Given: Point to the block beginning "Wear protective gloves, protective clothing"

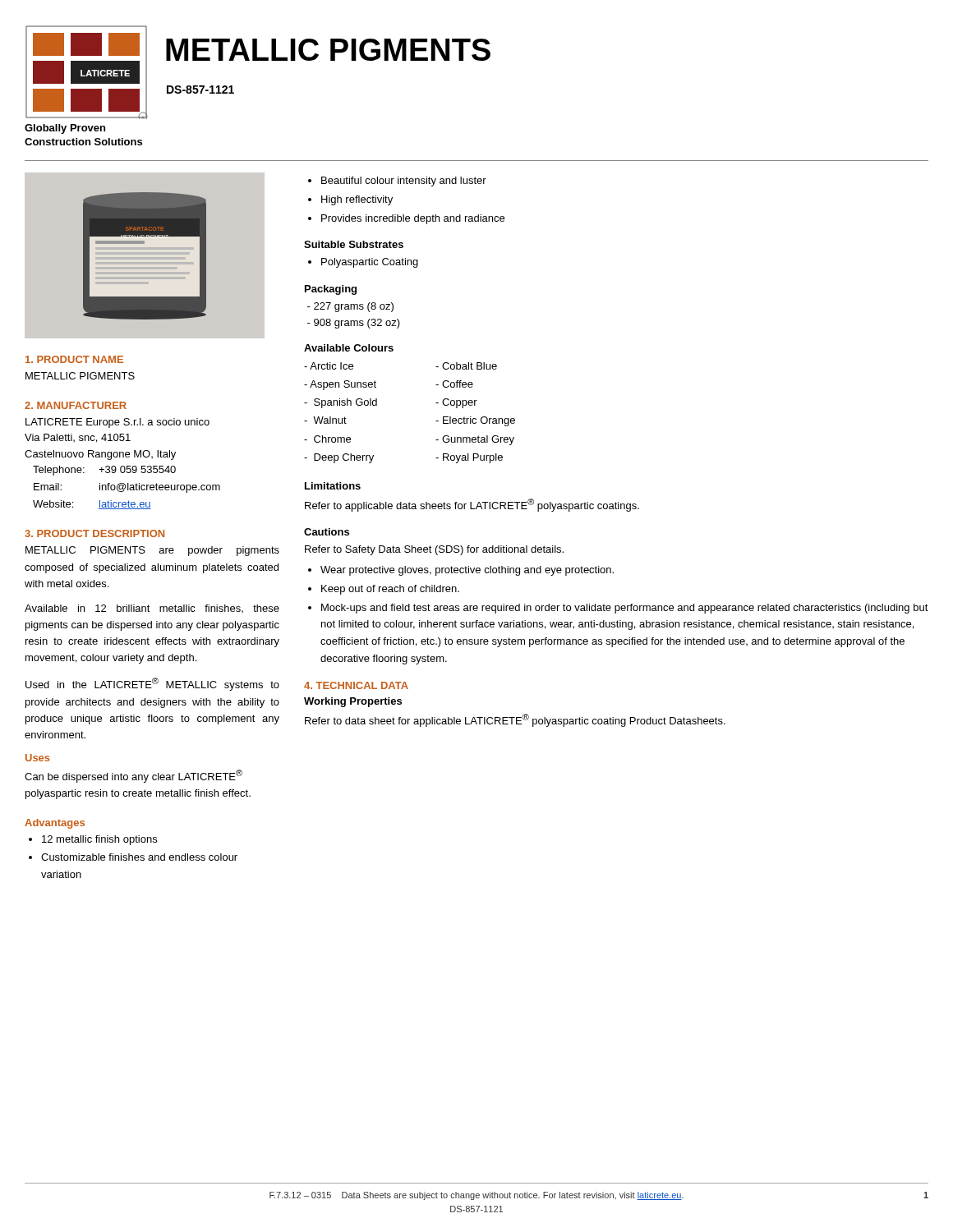Looking at the screenshot, I should 468,570.
